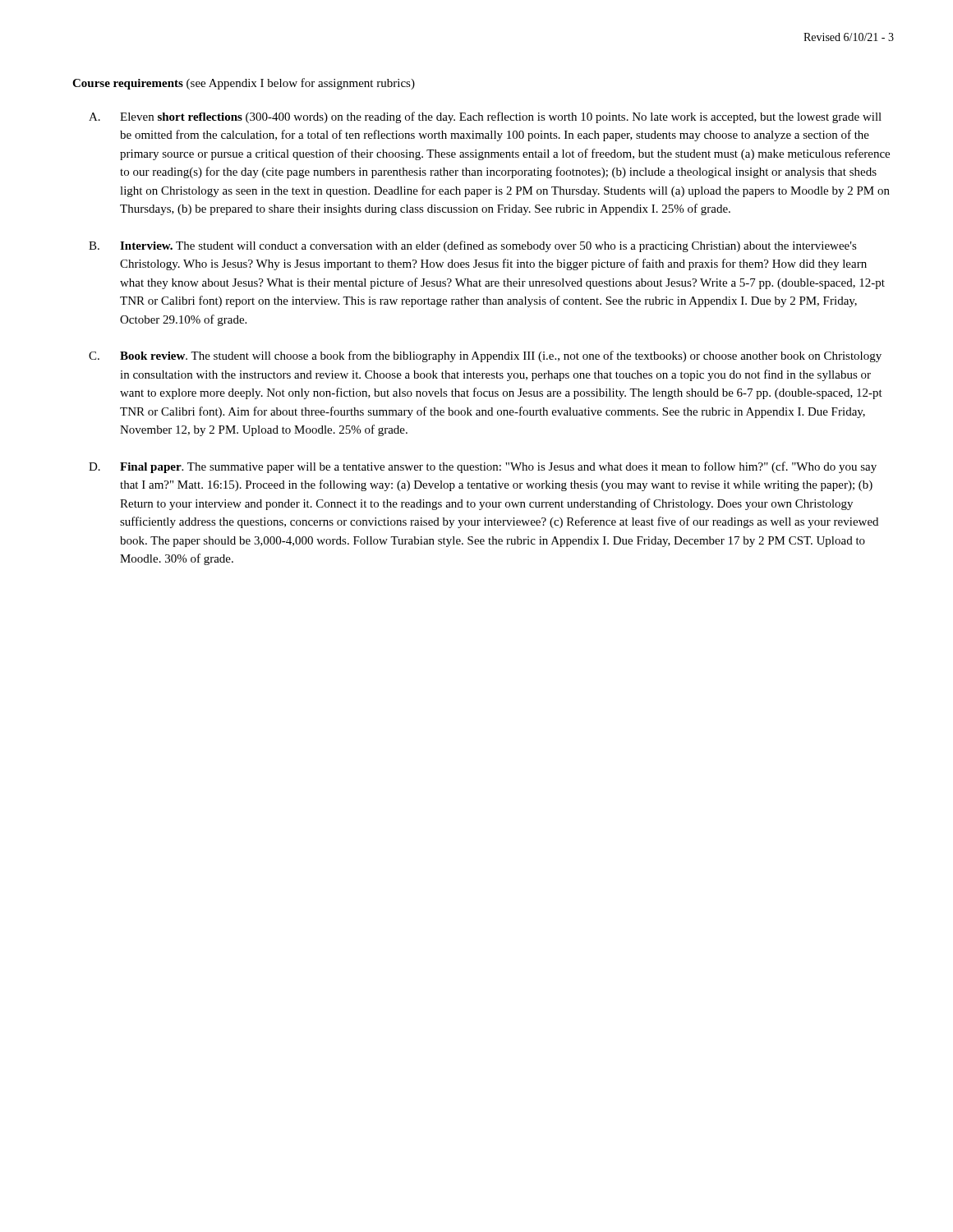Find the passage starting "C. Book review. The student will"

(x=491, y=393)
